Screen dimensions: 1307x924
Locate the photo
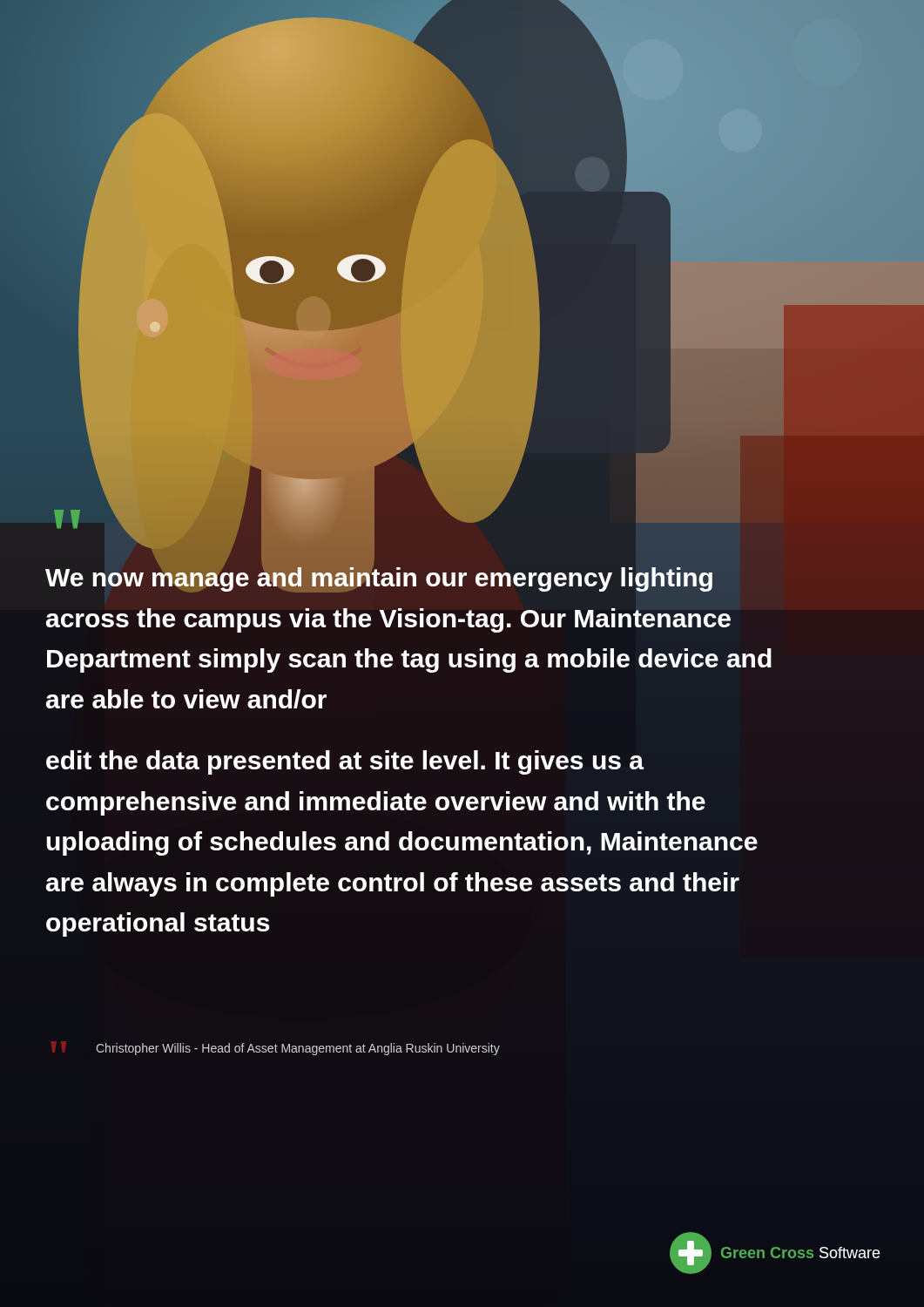(x=462, y=654)
